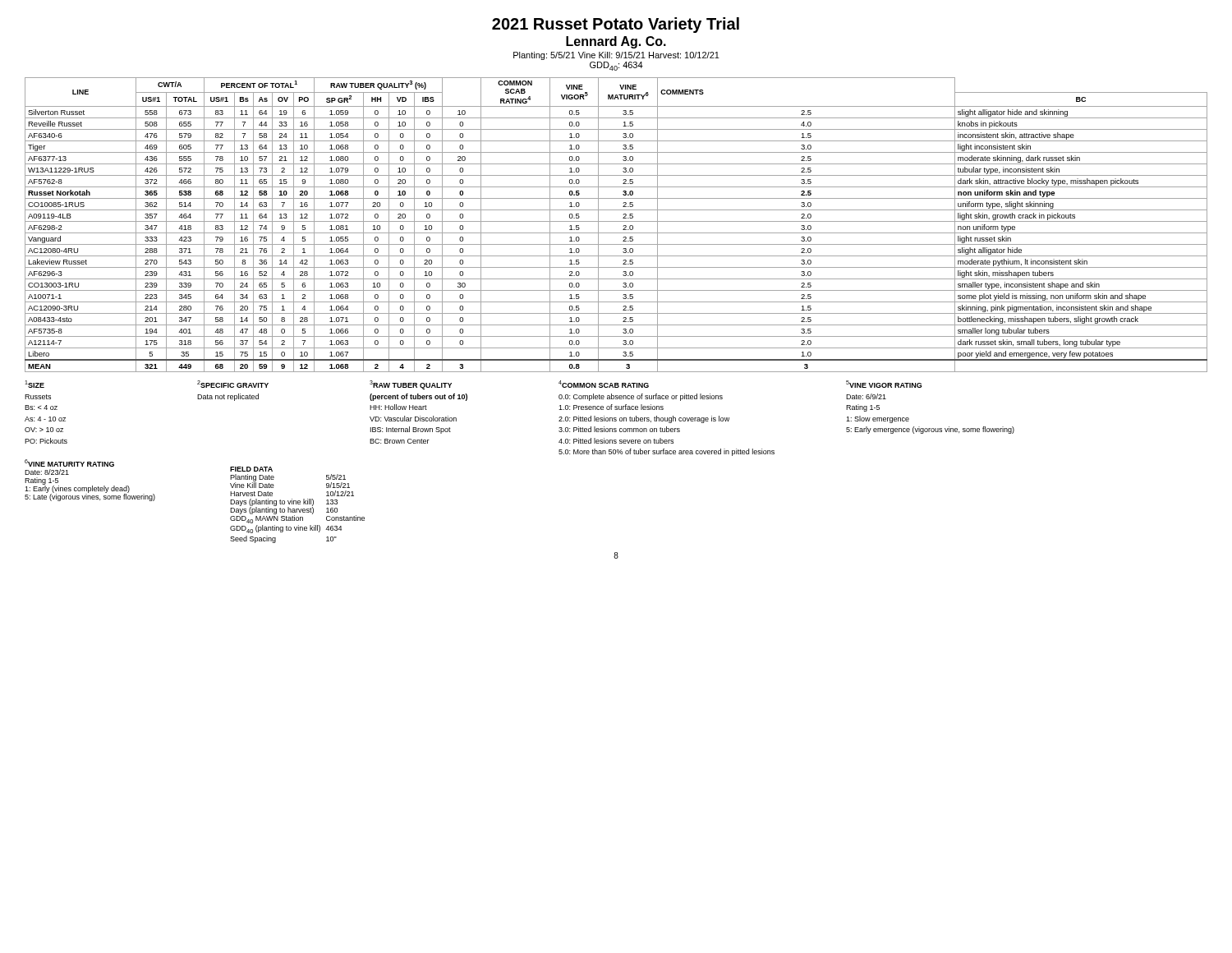This screenshot has width=1232, height=953.
Task: Select the footnote containing "2SPECIFIC GRAVITY Data not replicated"
Action: pyautogui.click(x=271, y=391)
